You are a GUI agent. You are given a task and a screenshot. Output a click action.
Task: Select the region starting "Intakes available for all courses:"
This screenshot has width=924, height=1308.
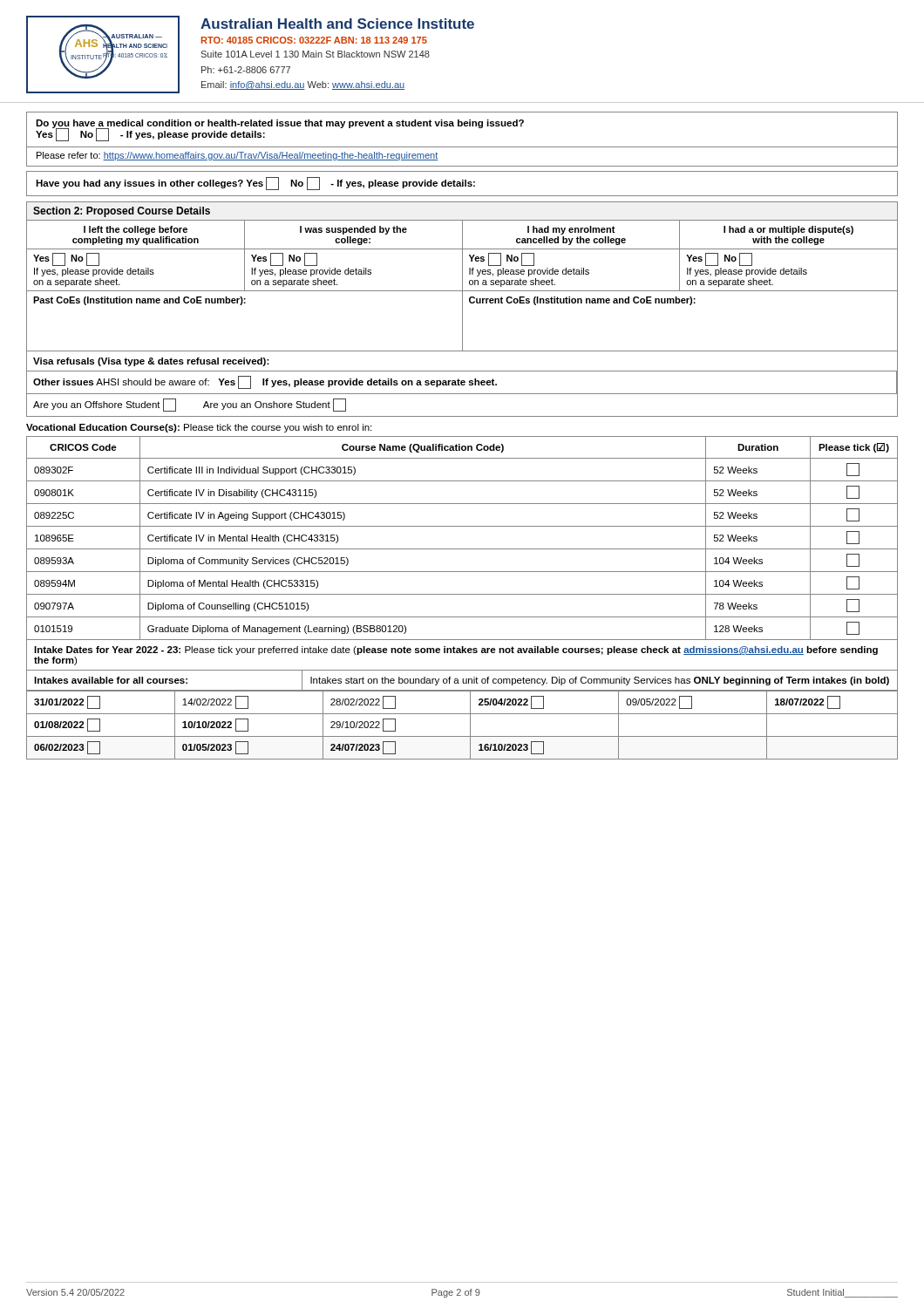111,680
